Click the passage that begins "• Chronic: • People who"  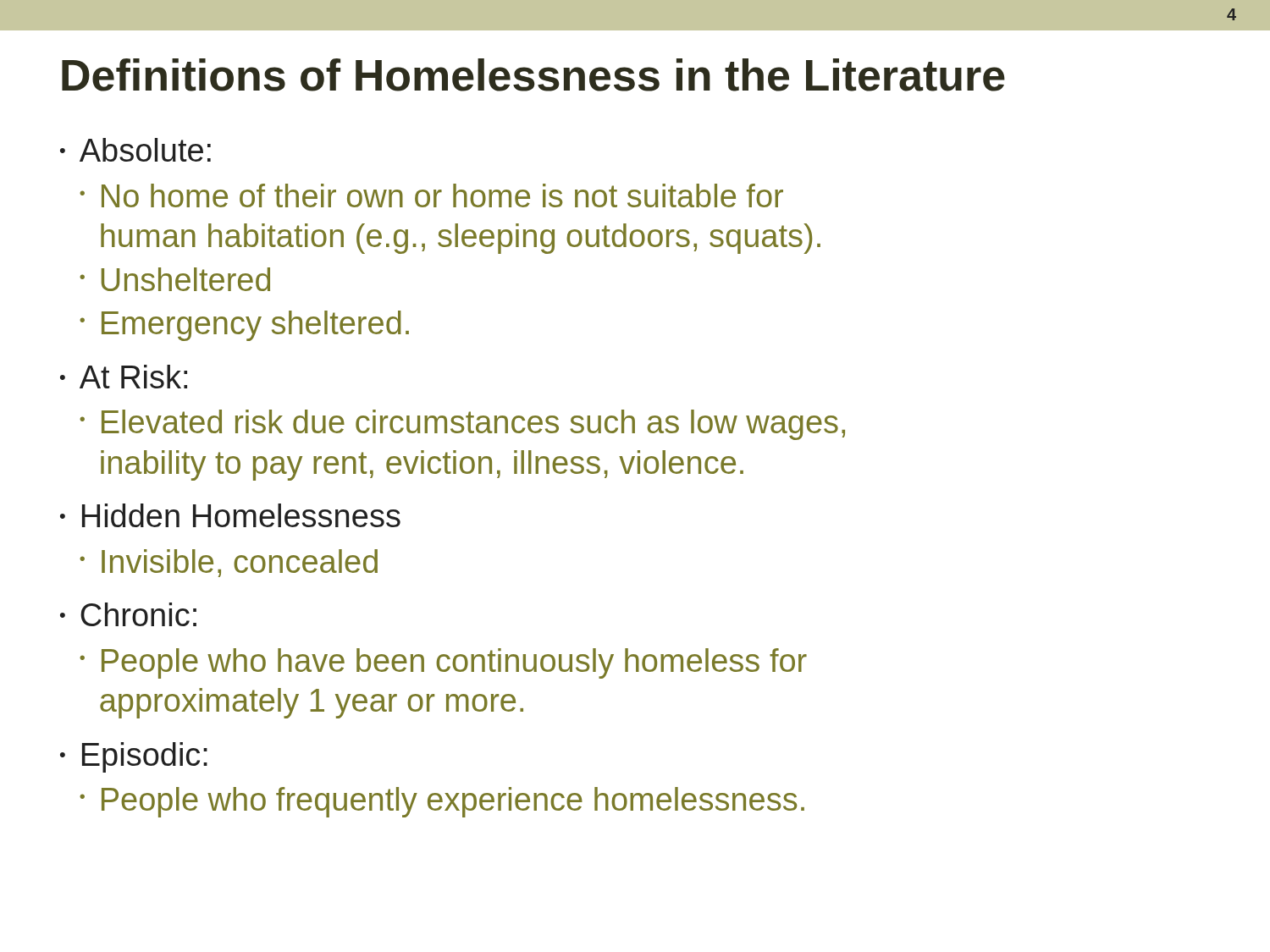pyautogui.click(x=433, y=660)
